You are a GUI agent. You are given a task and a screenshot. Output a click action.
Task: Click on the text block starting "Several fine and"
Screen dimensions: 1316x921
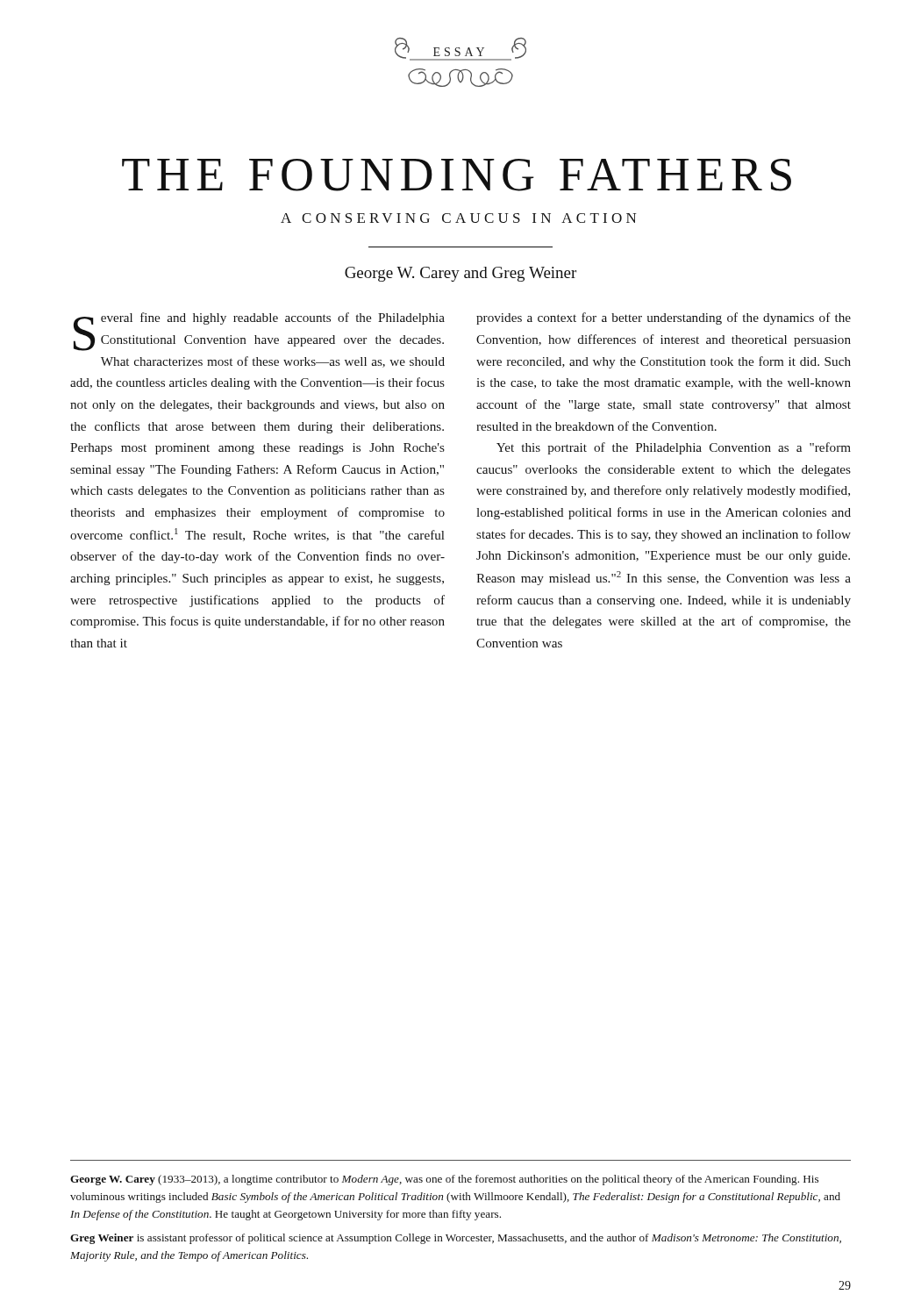(257, 481)
